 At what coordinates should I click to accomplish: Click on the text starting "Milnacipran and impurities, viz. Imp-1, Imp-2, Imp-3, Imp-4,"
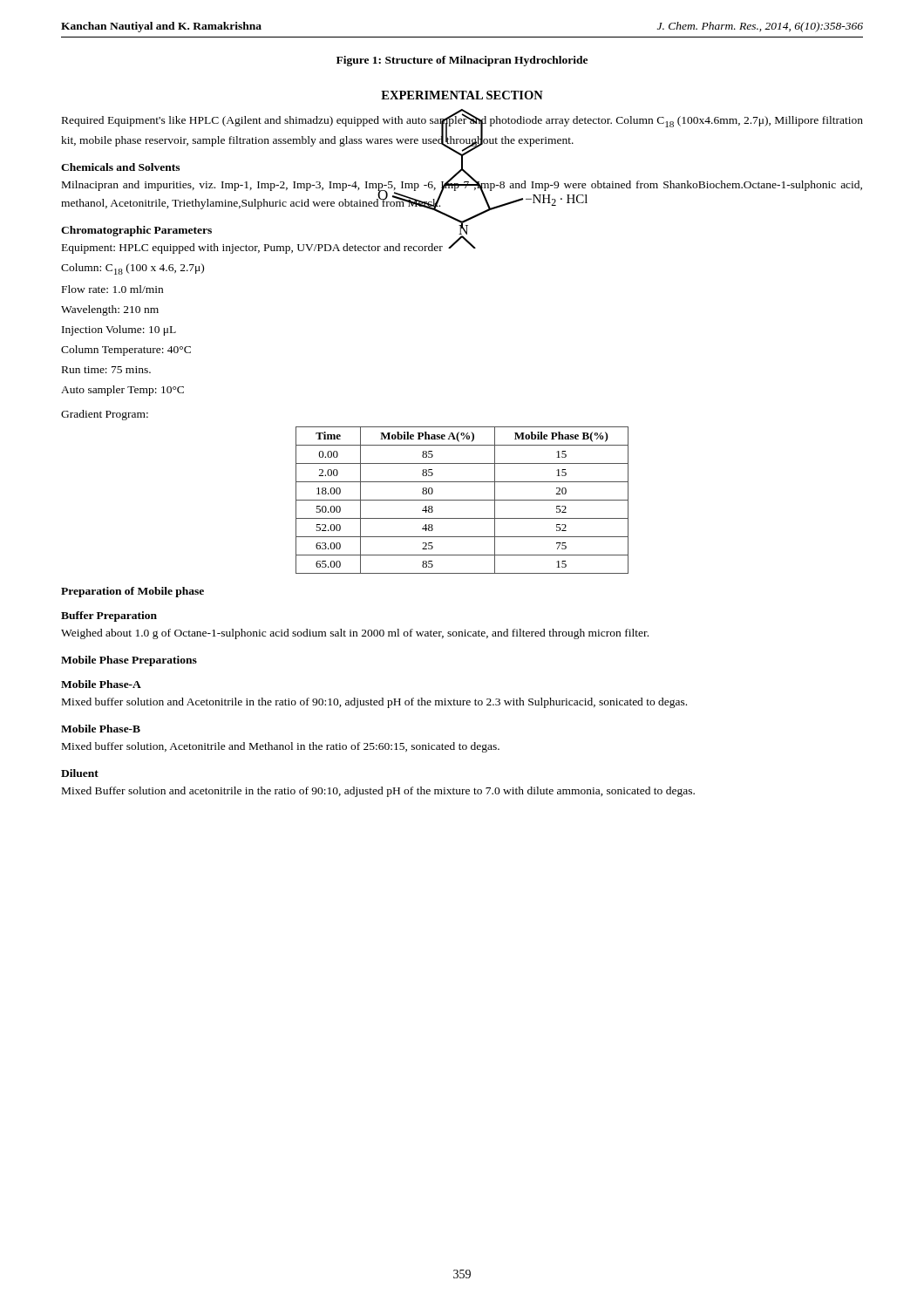462,194
